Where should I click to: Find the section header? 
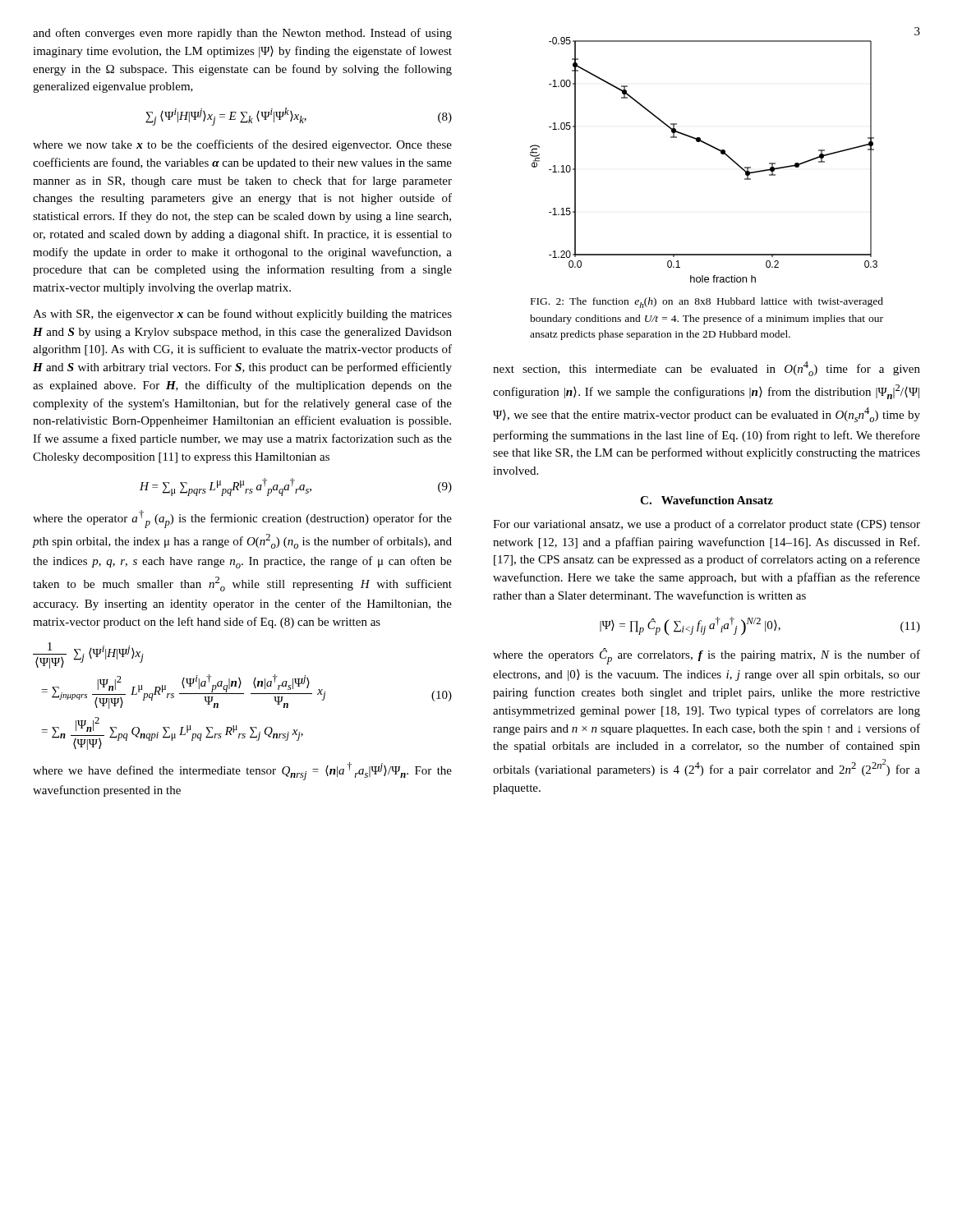coord(707,500)
